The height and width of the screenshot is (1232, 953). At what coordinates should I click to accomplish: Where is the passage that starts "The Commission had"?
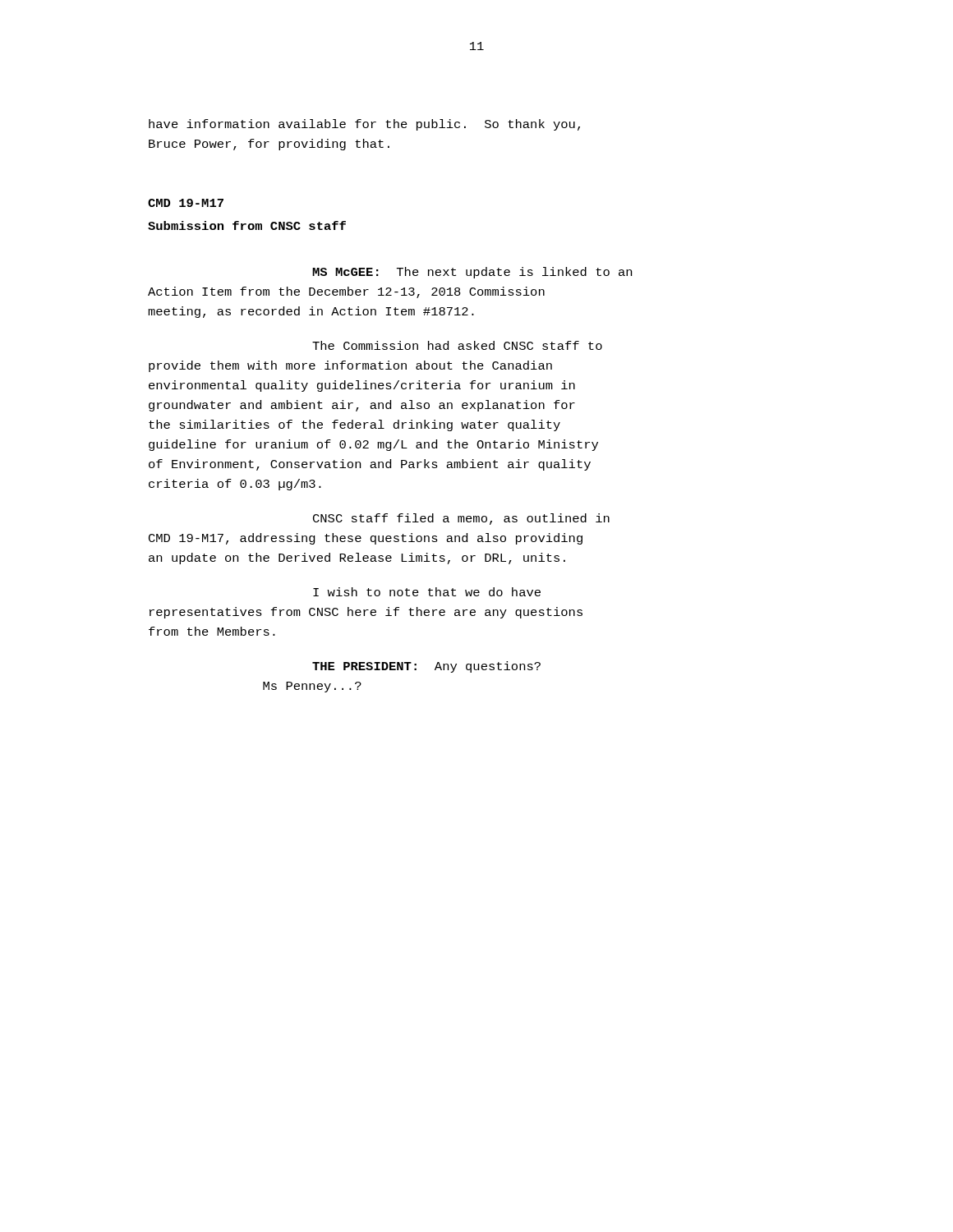375,416
